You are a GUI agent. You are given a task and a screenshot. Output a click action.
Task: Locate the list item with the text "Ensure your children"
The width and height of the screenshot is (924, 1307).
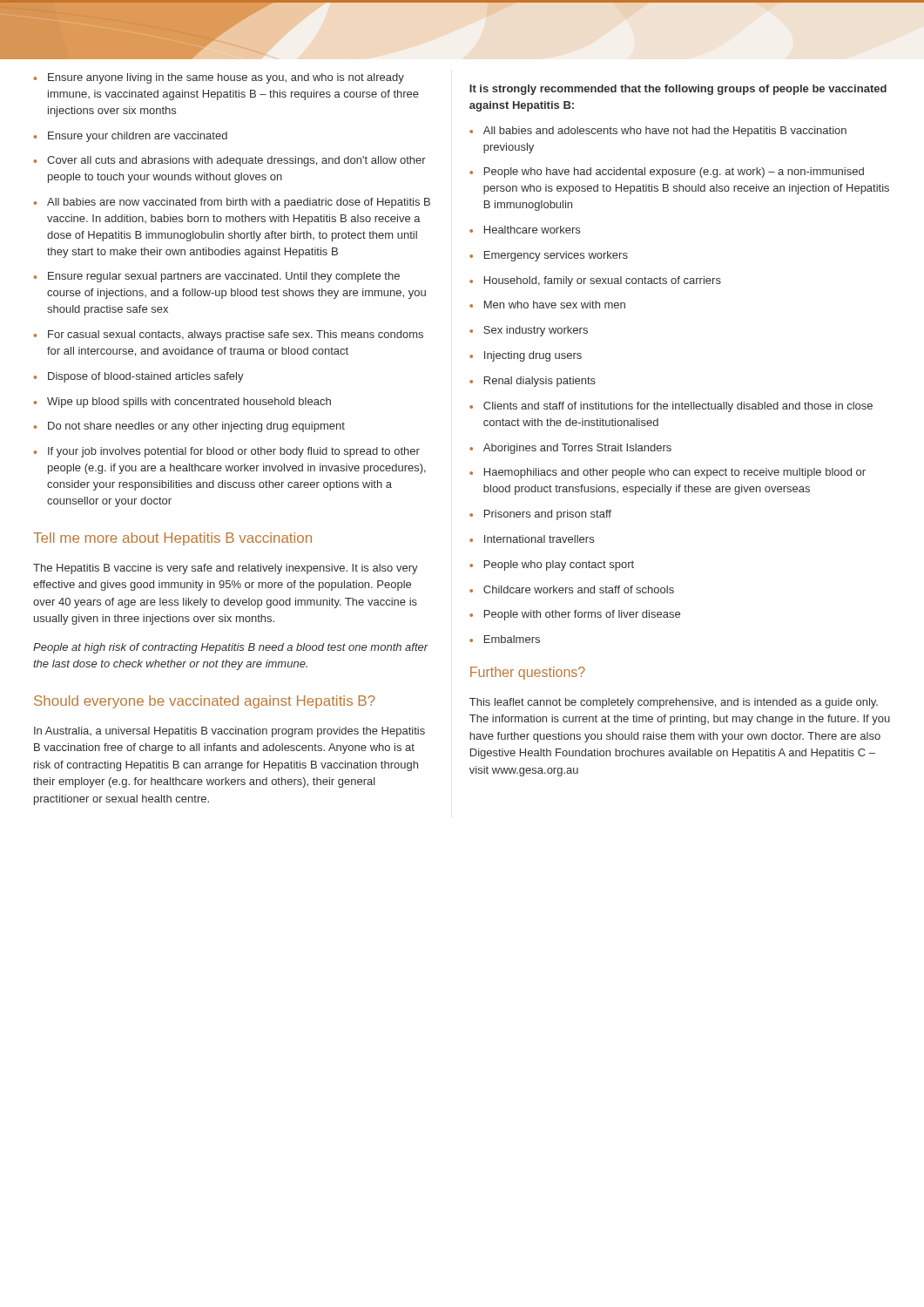[233, 136]
